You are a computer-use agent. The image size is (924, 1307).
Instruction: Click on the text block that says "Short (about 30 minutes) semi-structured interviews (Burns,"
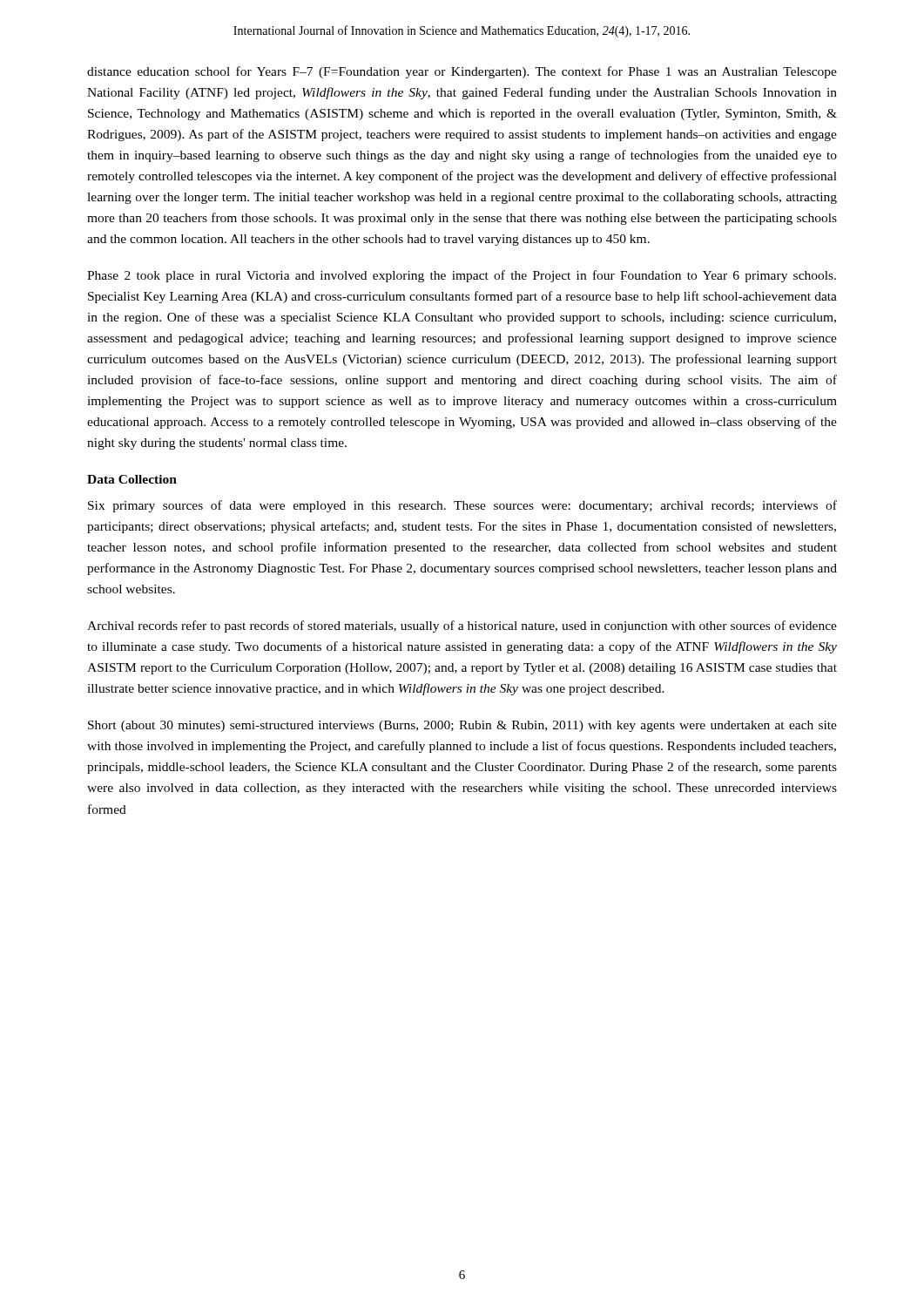(462, 767)
